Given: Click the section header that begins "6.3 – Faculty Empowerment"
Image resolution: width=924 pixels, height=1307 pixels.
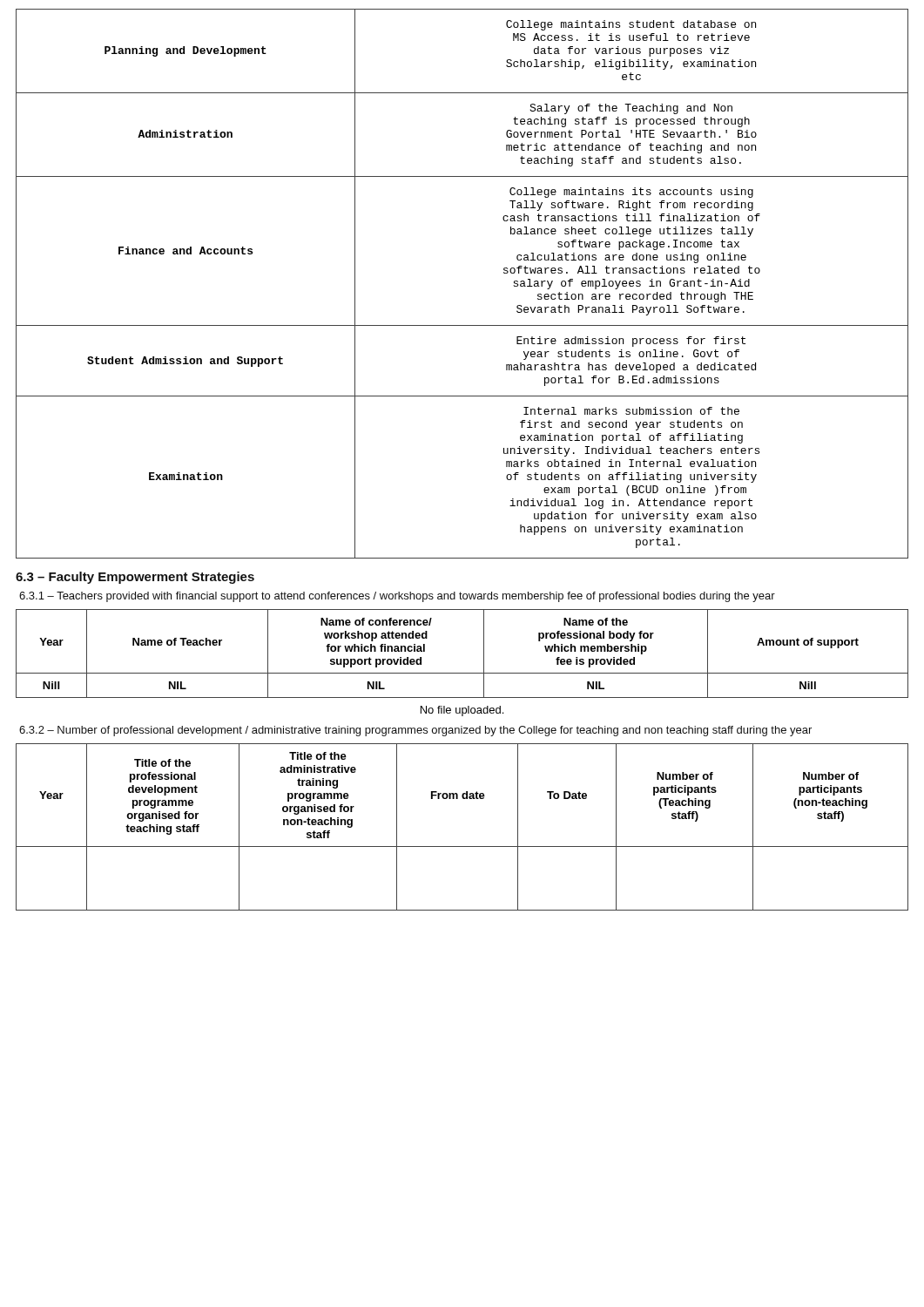Looking at the screenshot, I should [135, 576].
